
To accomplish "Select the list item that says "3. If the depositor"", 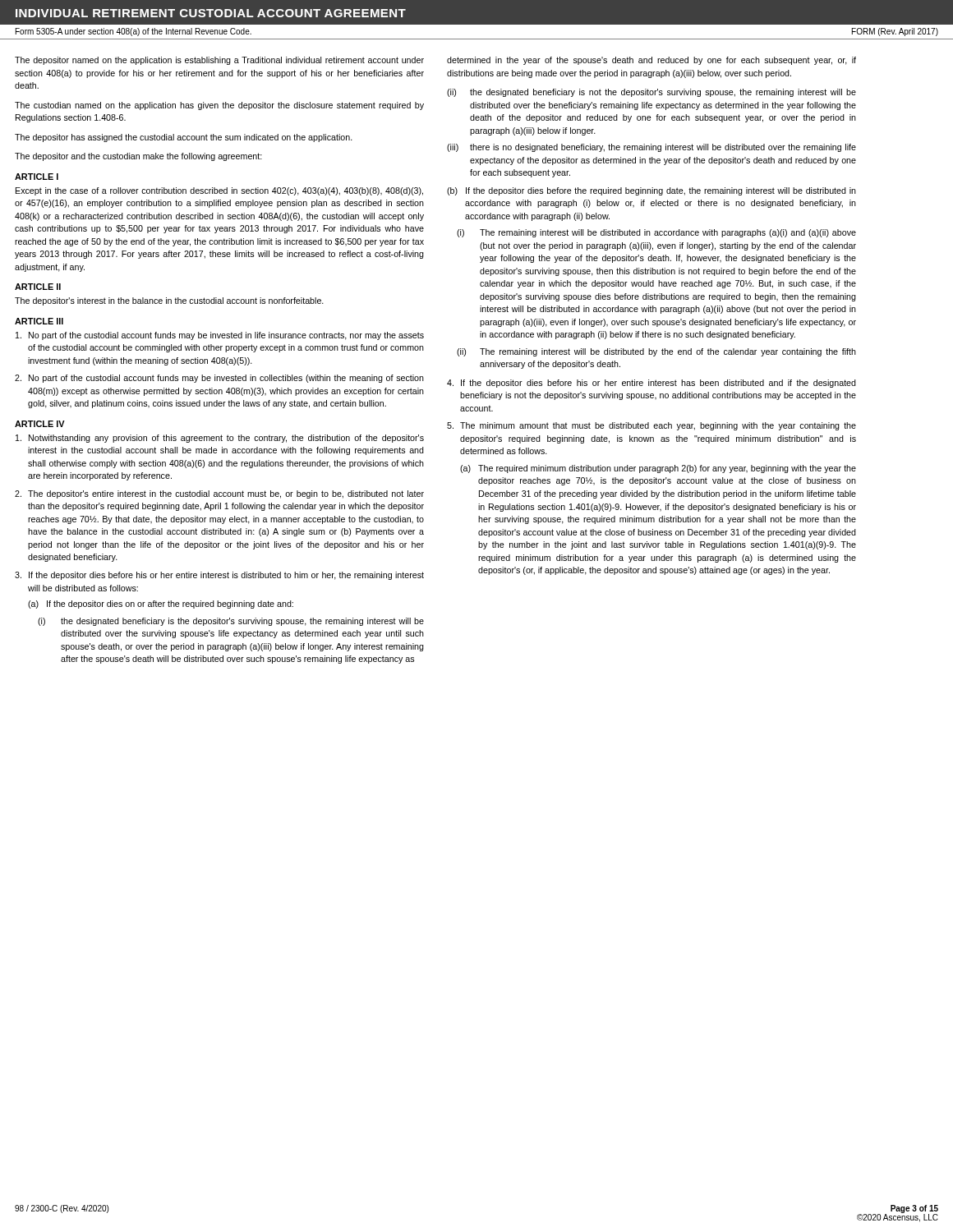I will pos(219,582).
